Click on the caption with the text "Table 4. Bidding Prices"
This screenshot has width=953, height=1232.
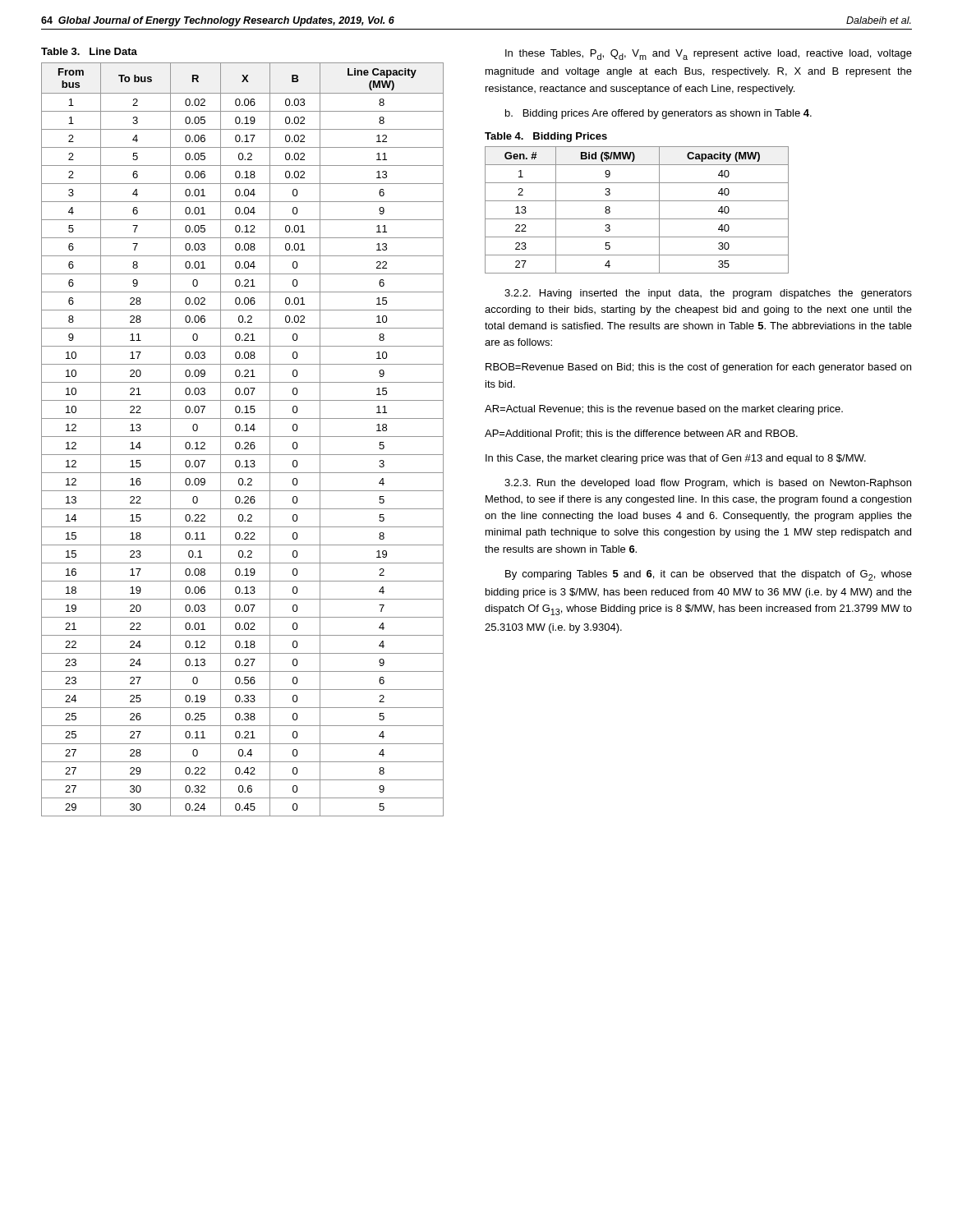[546, 136]
